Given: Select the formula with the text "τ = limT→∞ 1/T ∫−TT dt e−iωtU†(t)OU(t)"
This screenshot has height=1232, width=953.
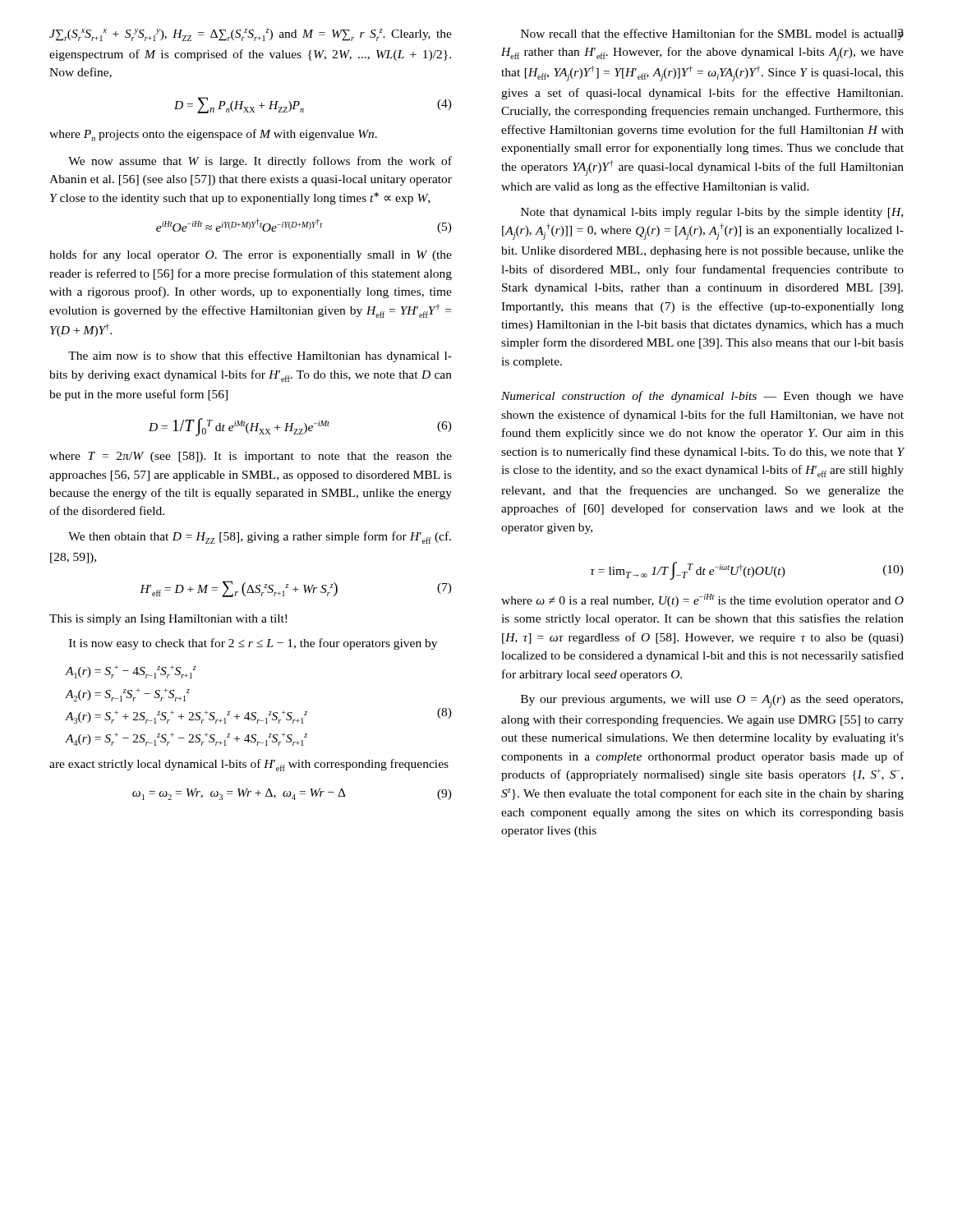Looking at the screenshot, I should (702, 570).
